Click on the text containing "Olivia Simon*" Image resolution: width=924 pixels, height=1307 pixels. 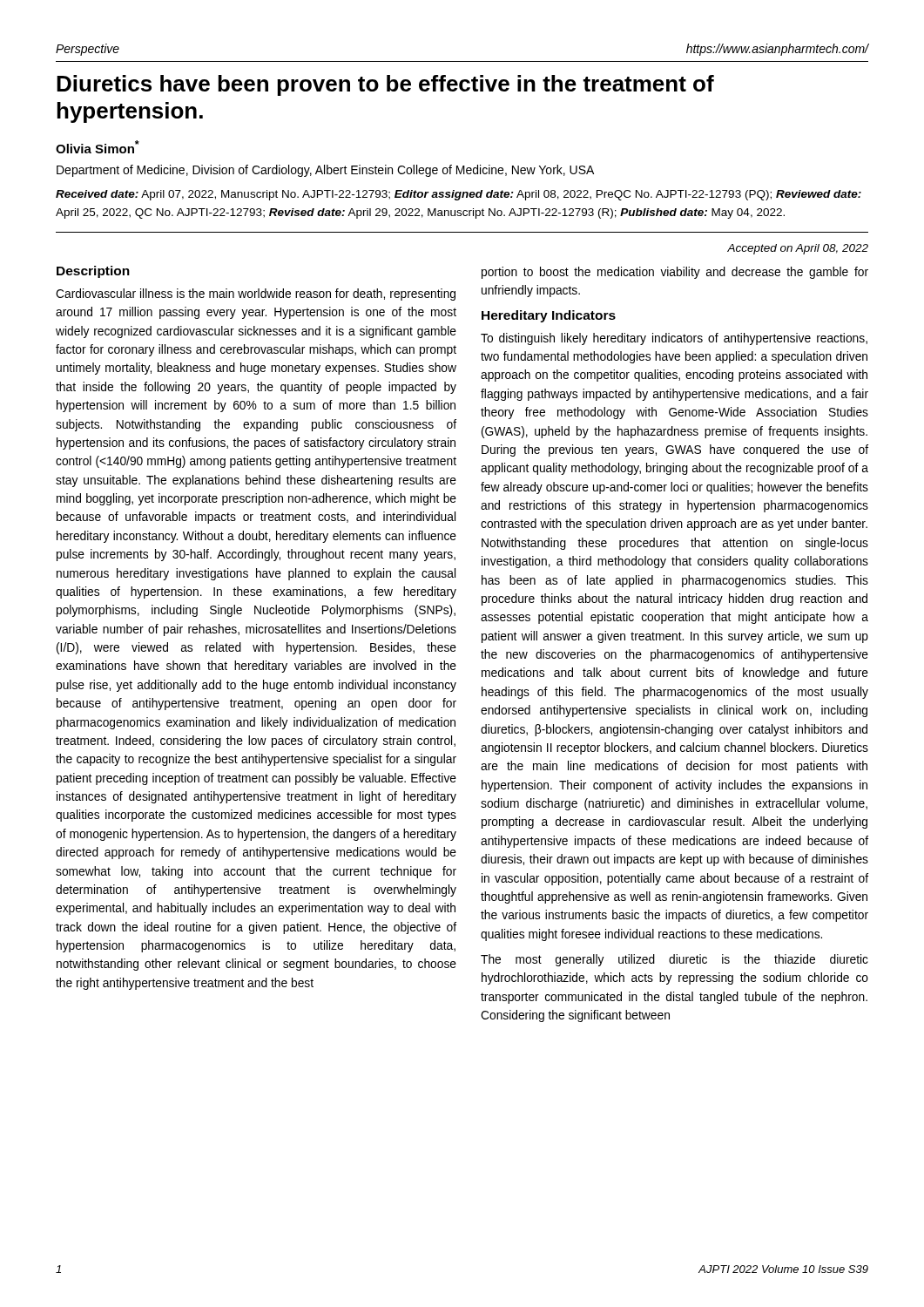click(x=97, y=148)
